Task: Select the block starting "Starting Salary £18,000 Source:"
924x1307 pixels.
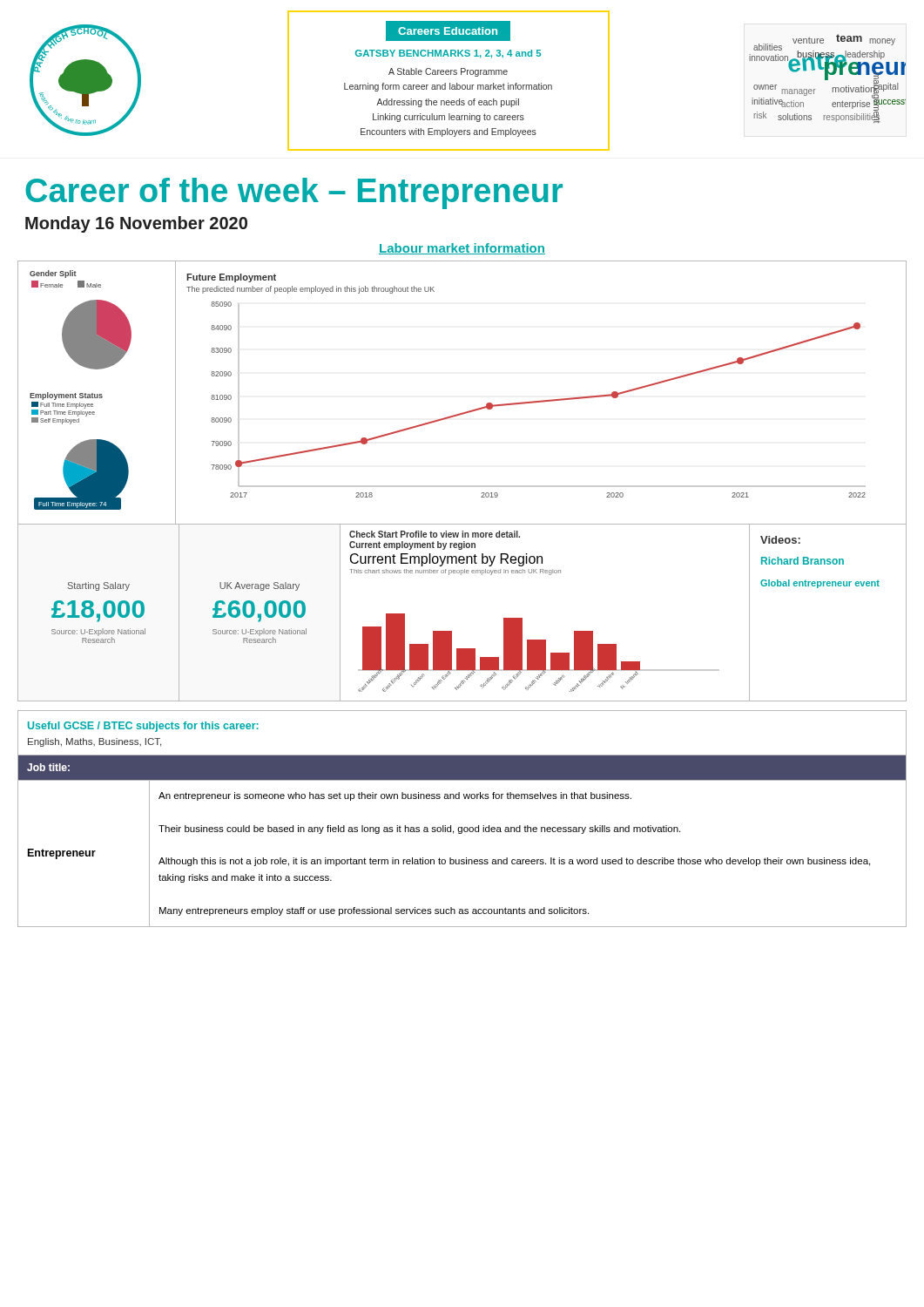Action: coord(98,612)
